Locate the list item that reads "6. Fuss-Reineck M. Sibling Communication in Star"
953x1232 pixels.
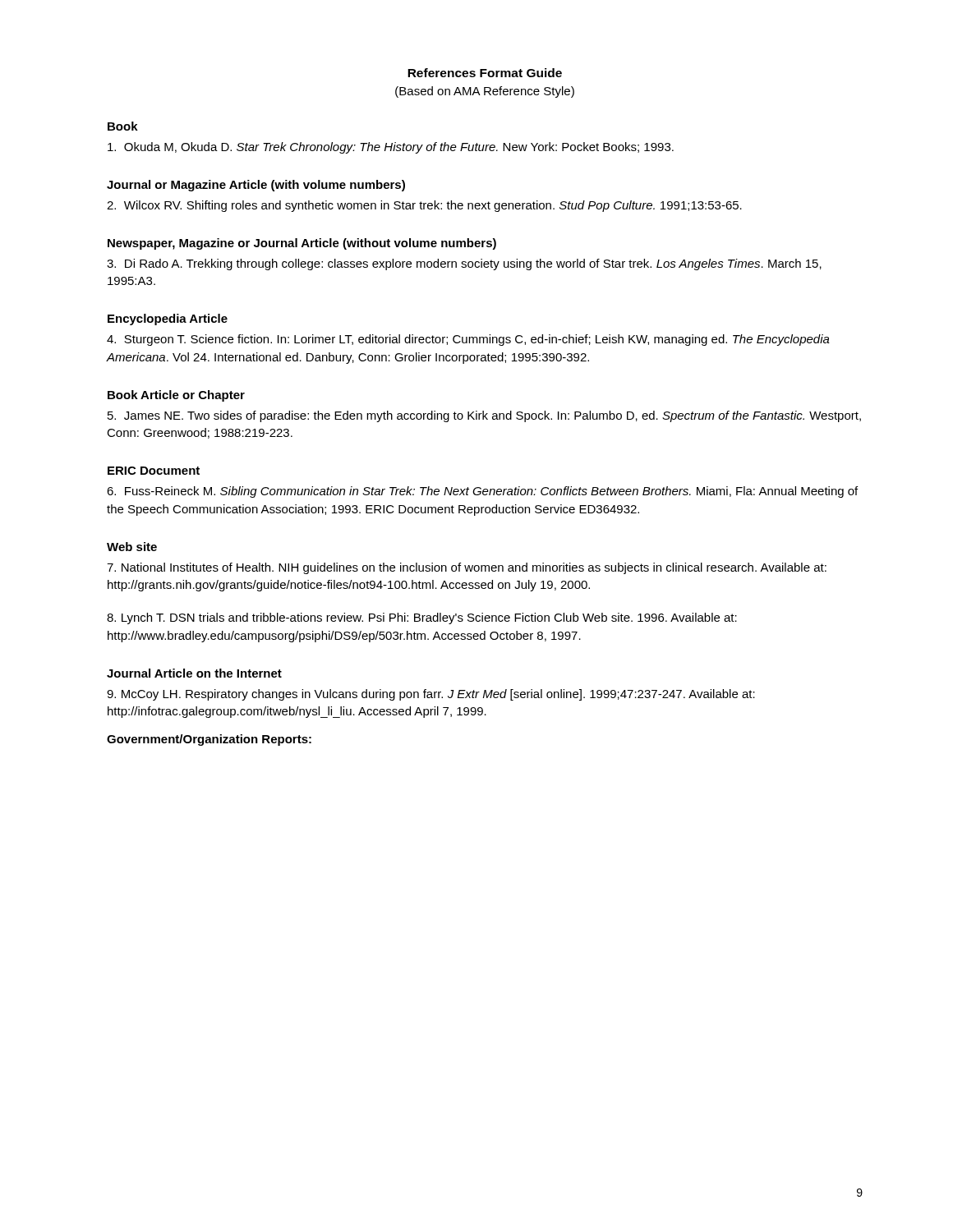tap(482, 500)
